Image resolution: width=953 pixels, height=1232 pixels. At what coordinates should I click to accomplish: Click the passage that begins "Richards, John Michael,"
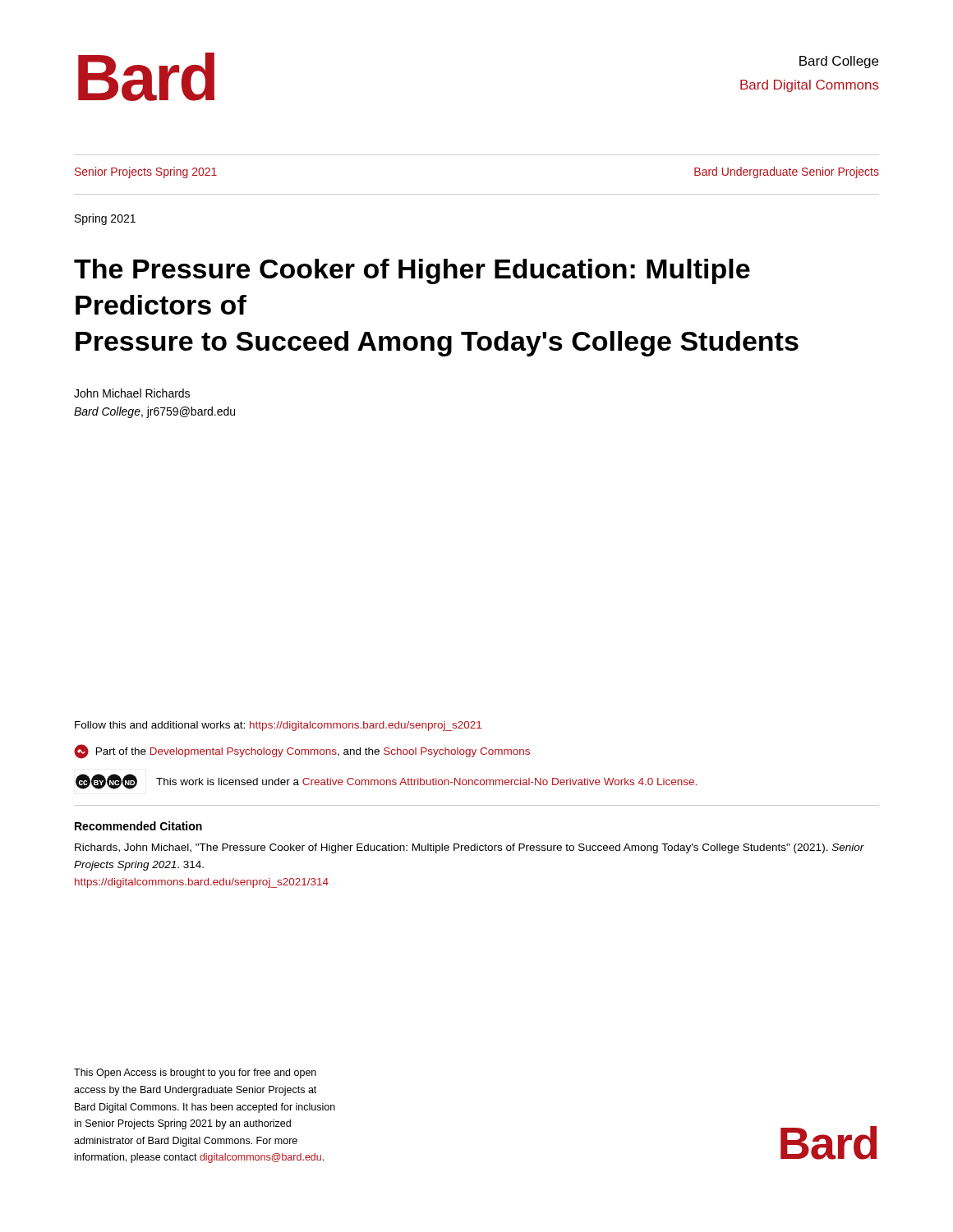pos(470,848)
